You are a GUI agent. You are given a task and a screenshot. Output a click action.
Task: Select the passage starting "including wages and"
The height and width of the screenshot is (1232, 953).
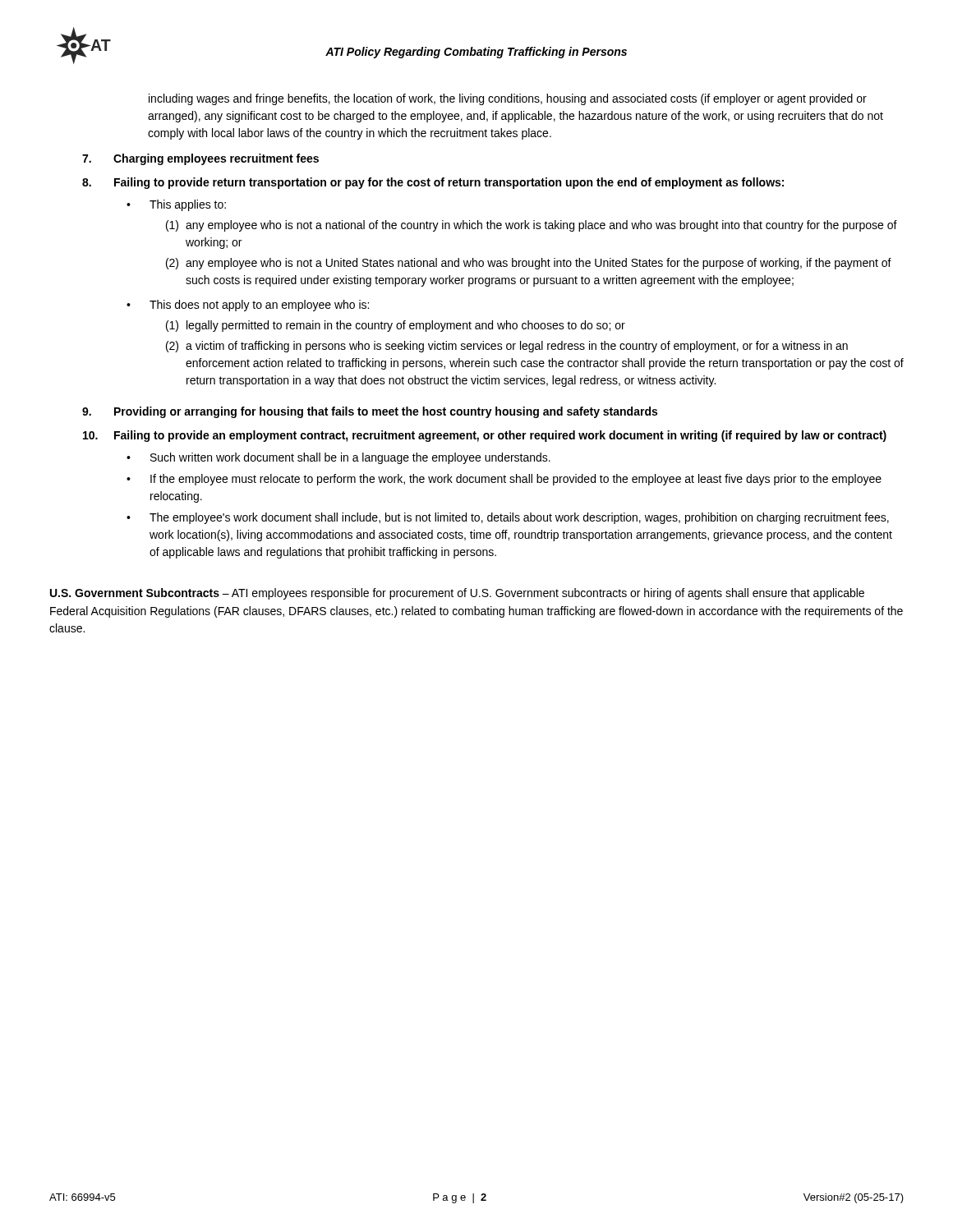click(x=516, y=116)
